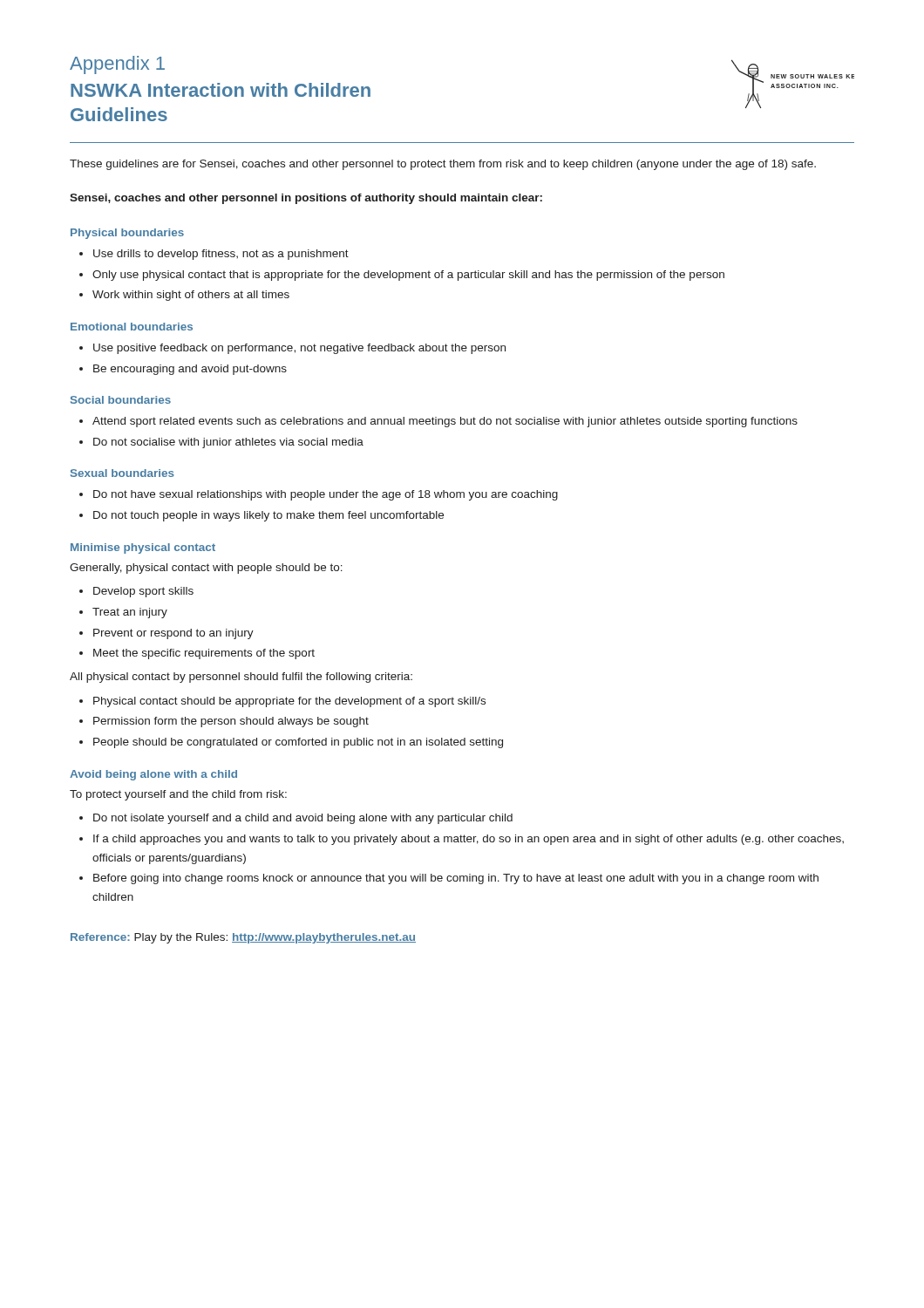Point to "Social boundaries"

pos(120,400)
